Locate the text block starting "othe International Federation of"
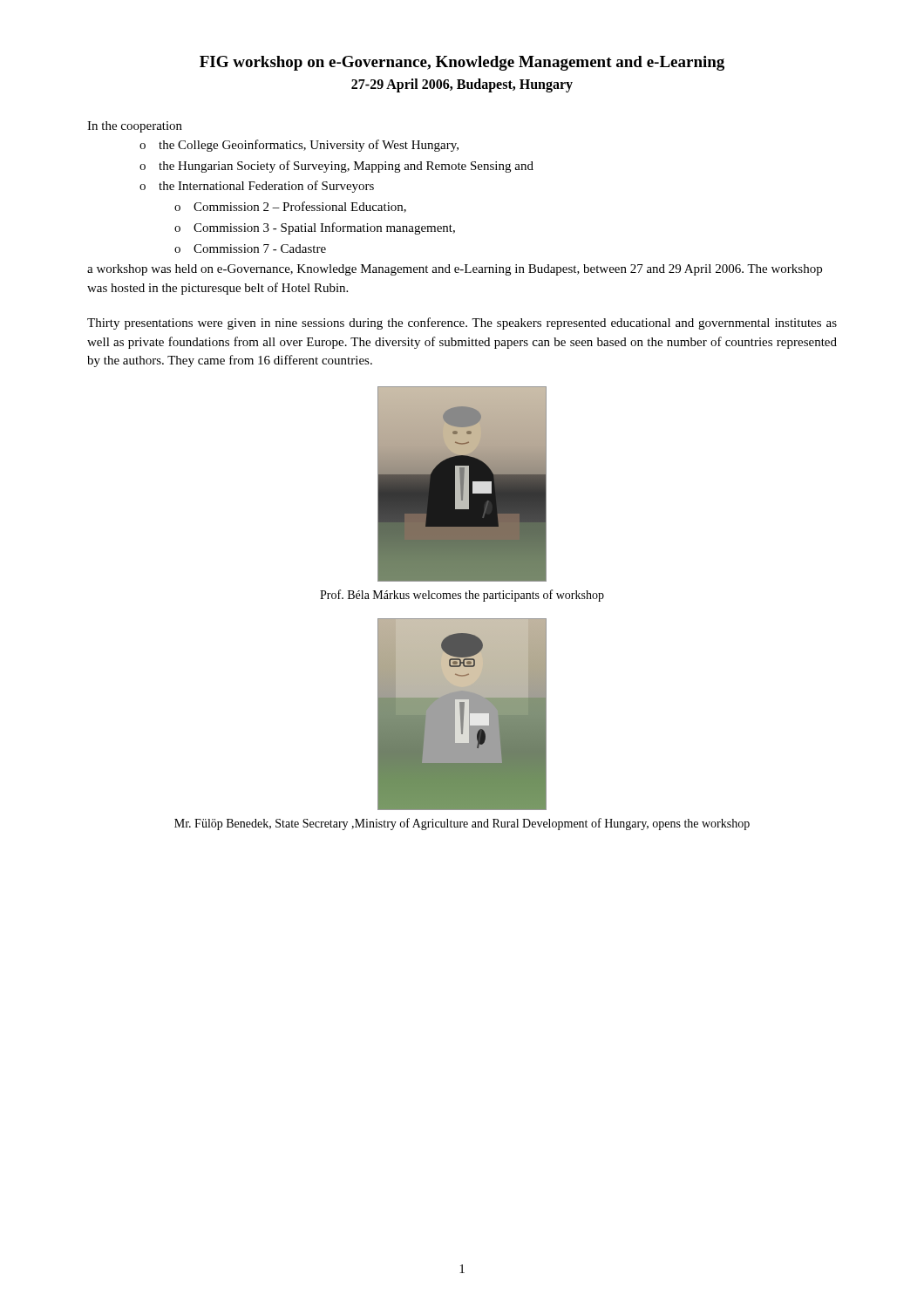The image size is (924, 1308). pos(257,187)
